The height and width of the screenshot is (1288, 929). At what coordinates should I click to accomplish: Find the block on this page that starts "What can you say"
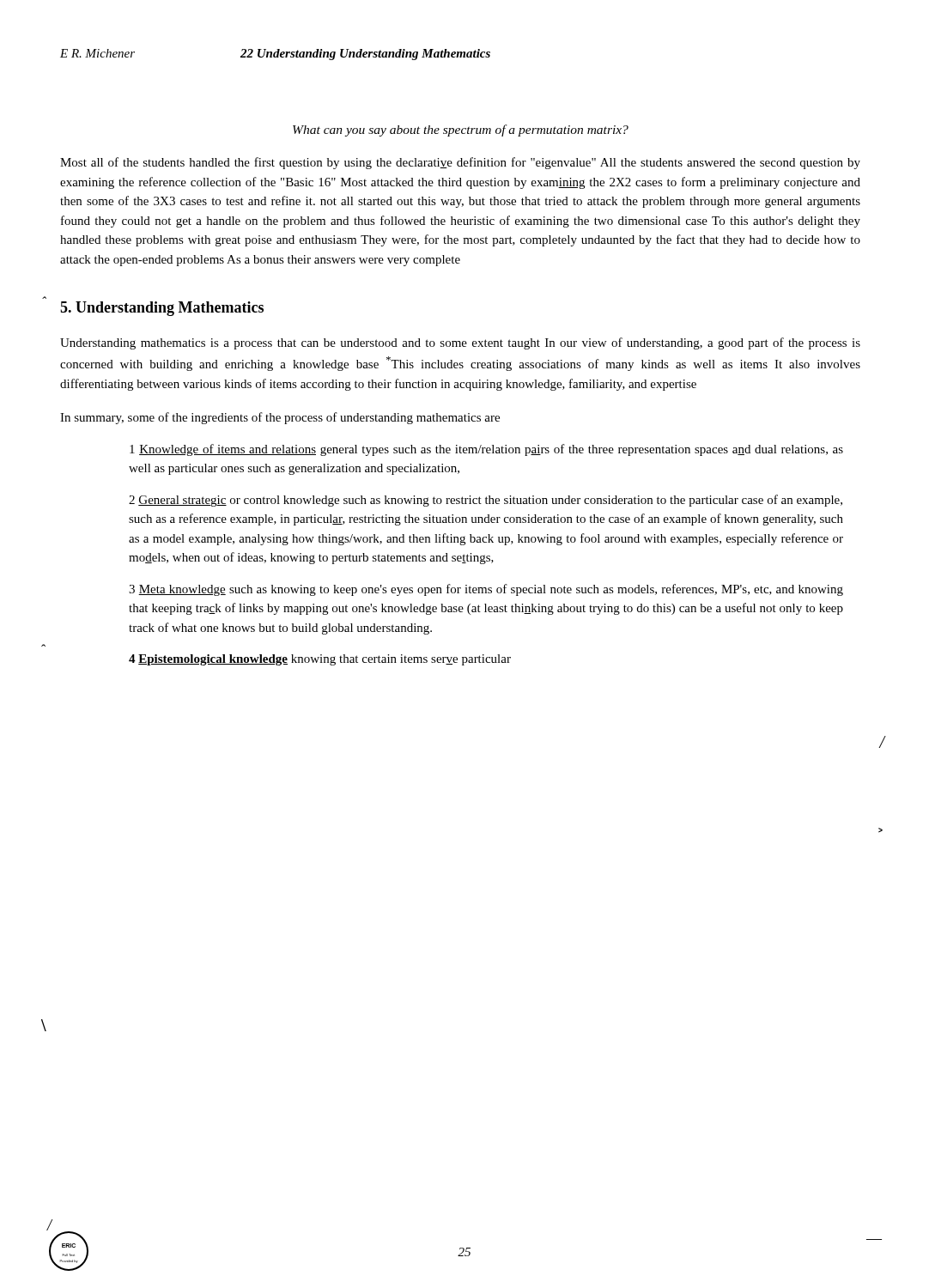click(460, 129)
